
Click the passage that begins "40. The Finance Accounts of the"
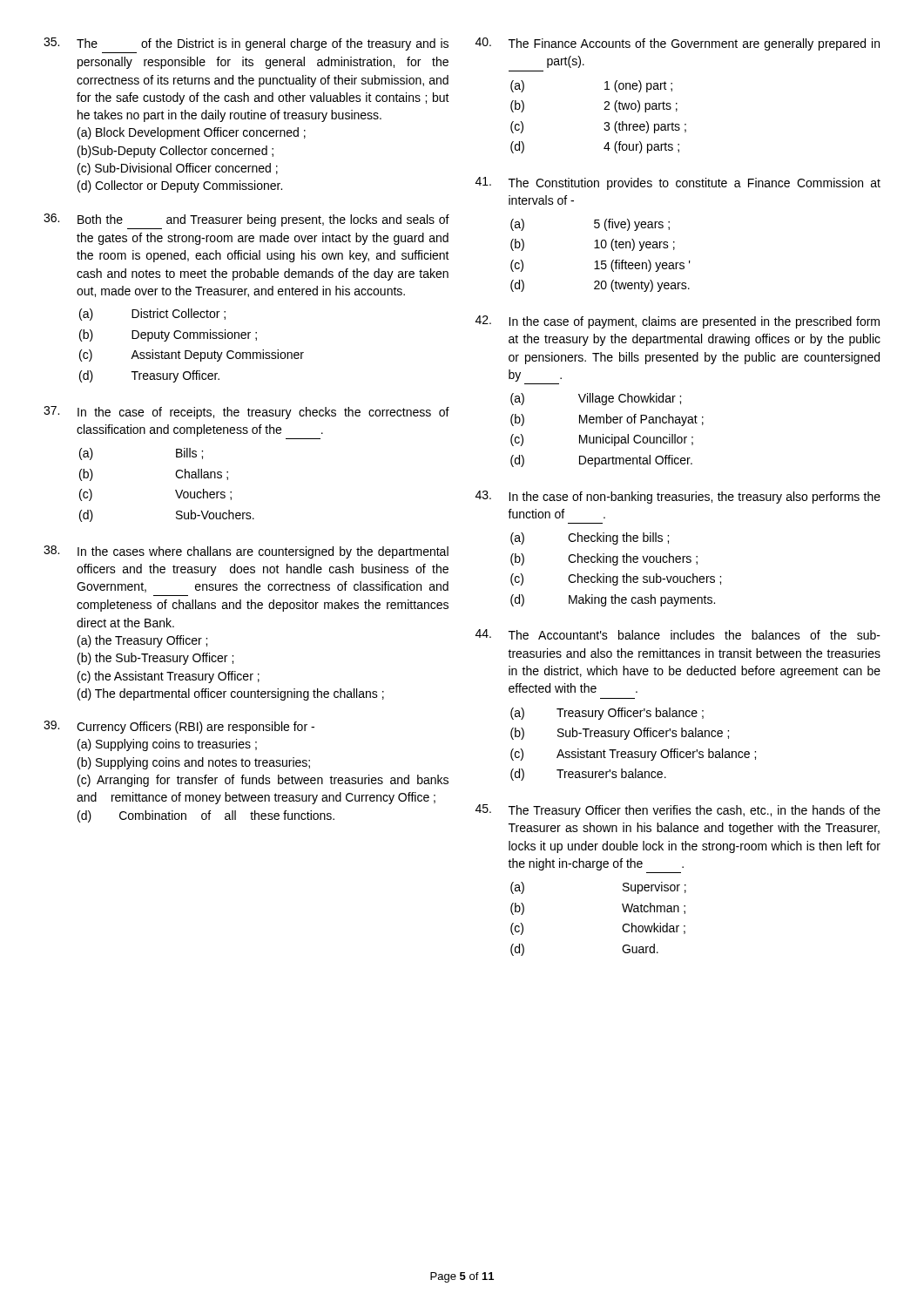678,97
